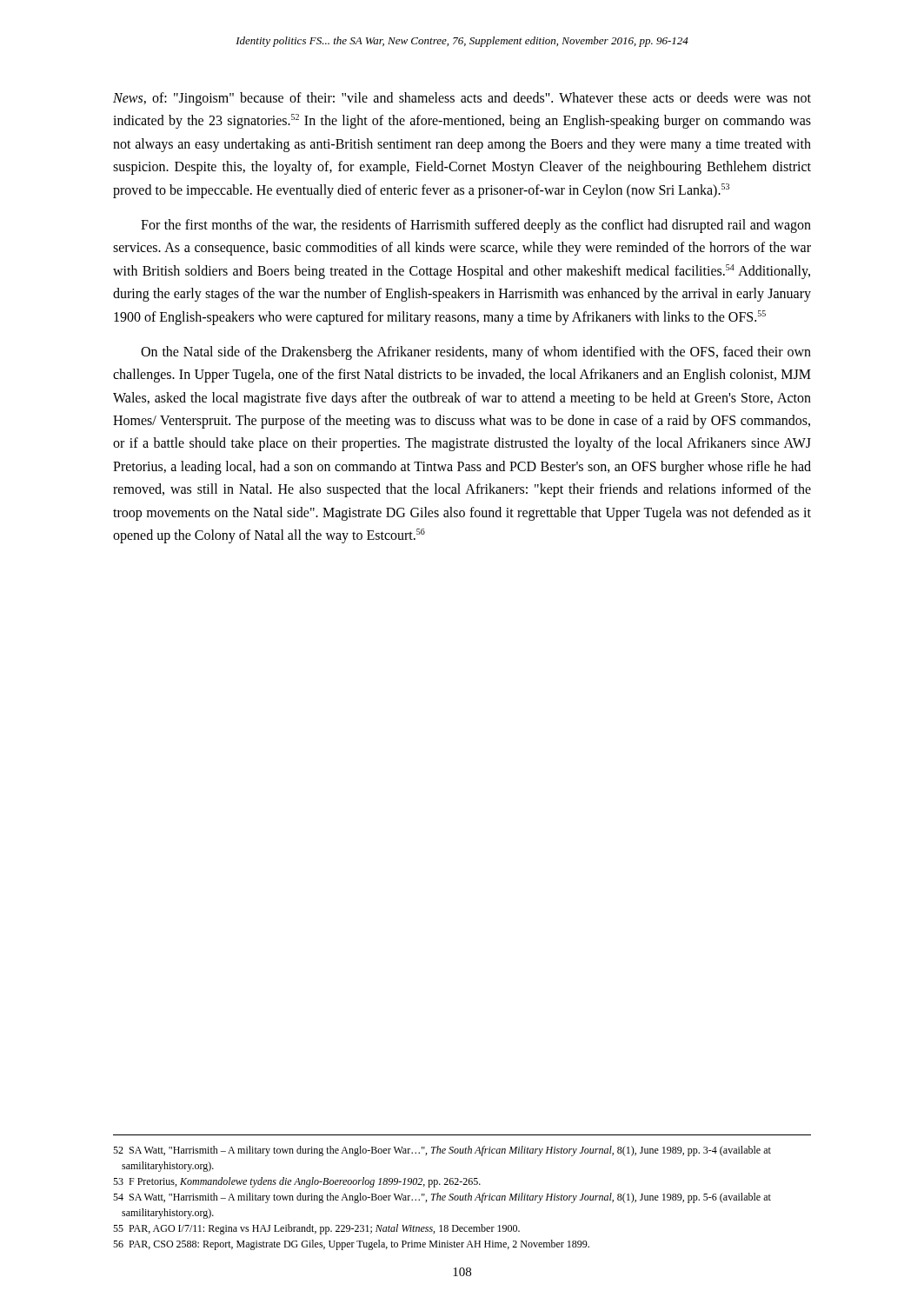
Task: Locate the text block starting "53 F Pretorius, Kommandolewe tydens die Anglo-Boereoorlog"
Action: click(x=297, y=1181)
